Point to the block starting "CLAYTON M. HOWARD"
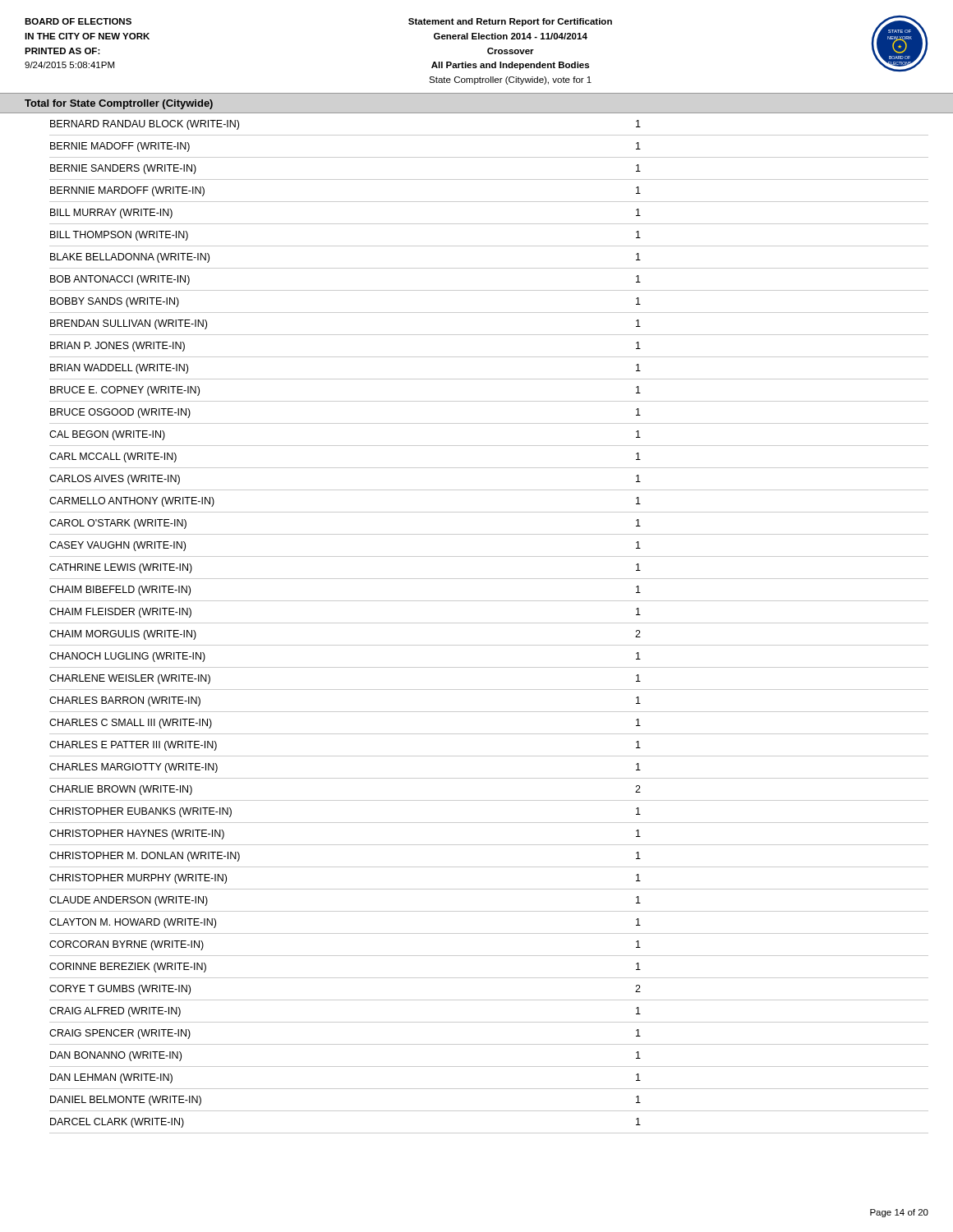This screenshot has height=1232, width=953. 489,922
